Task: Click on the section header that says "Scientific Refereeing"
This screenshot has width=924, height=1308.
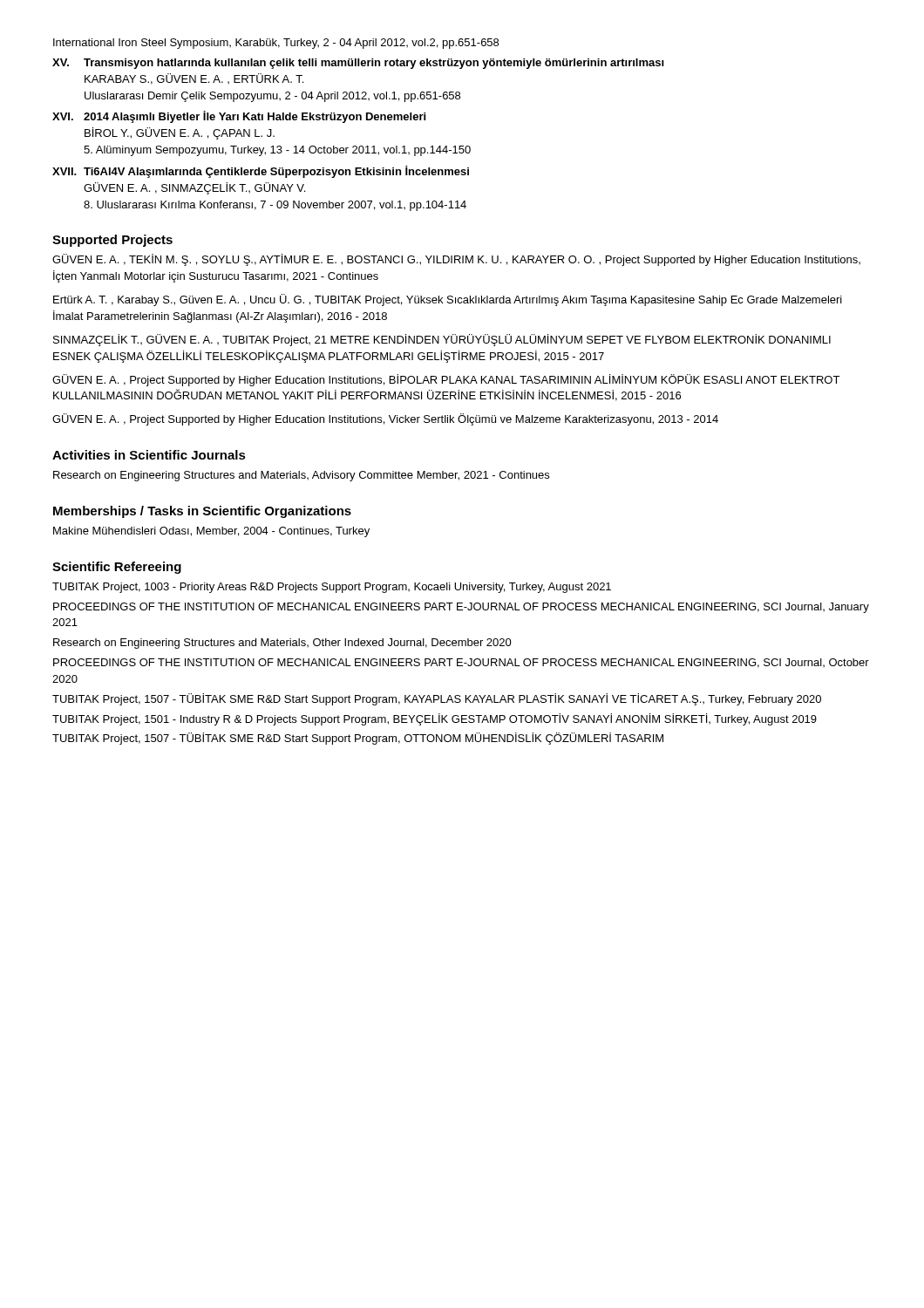Action: 117,566
